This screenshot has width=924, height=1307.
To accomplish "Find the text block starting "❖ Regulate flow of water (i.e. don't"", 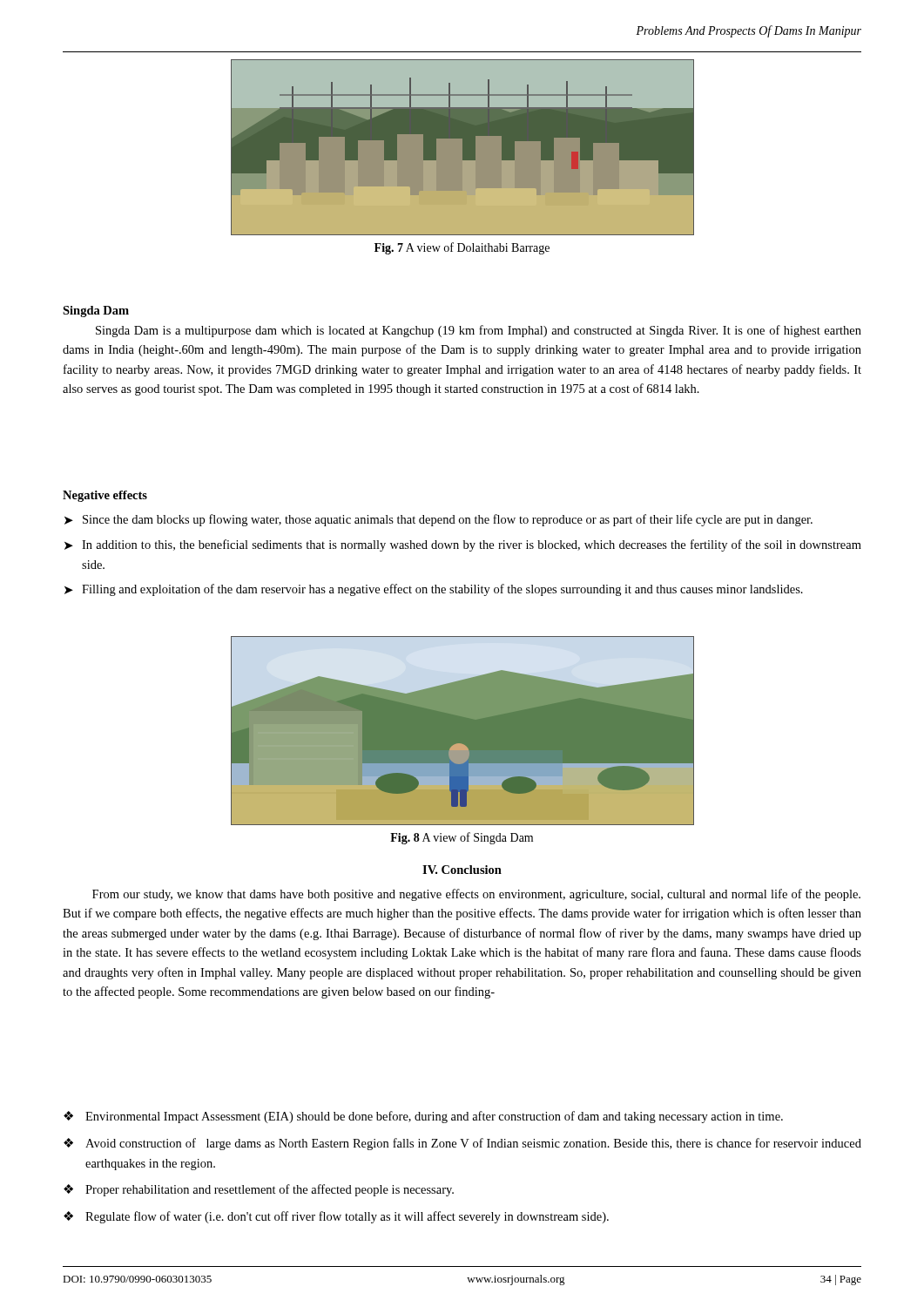I will point(462,1217).
